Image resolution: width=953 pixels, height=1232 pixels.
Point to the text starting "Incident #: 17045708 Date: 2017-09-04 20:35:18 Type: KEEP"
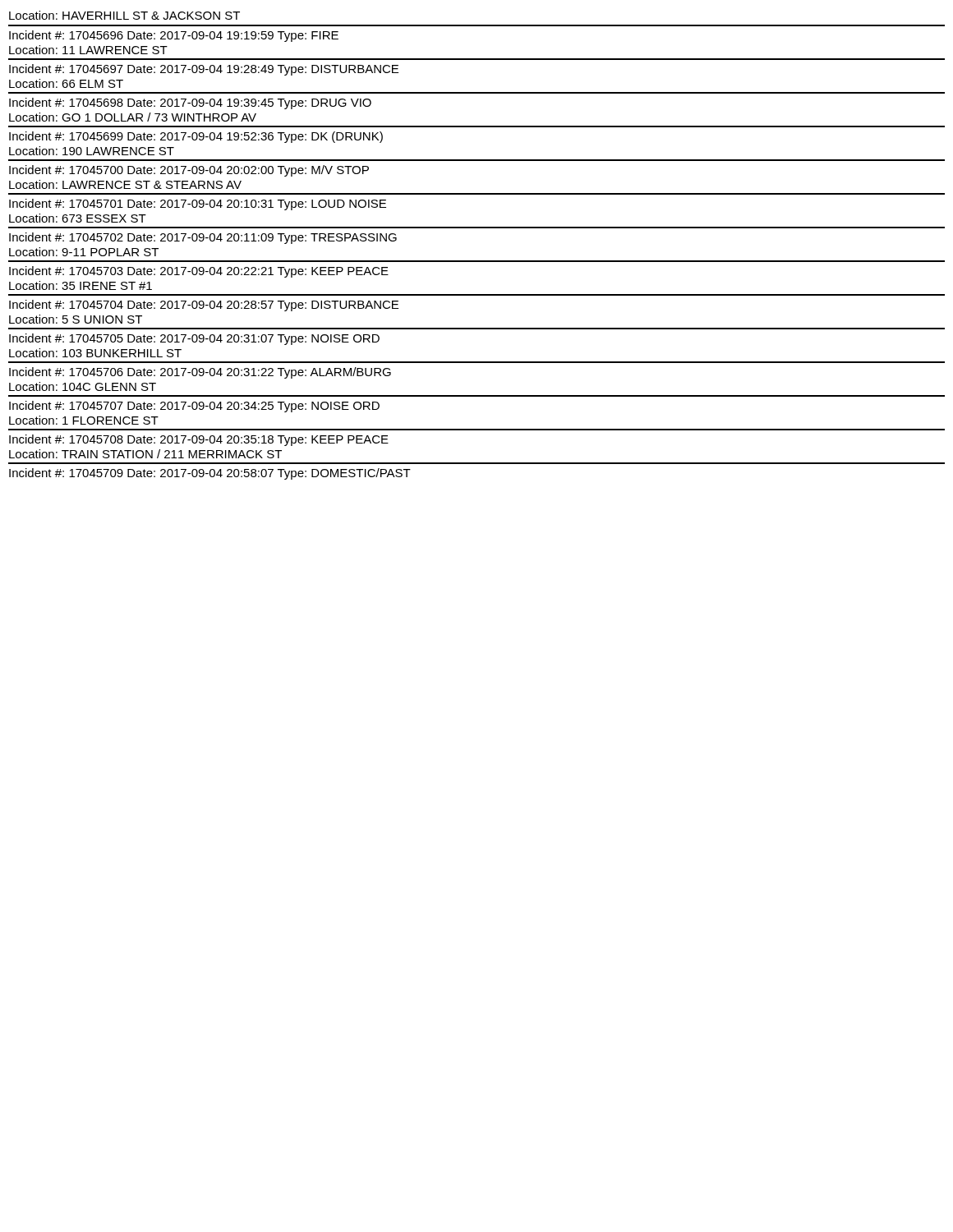(199, 440)
